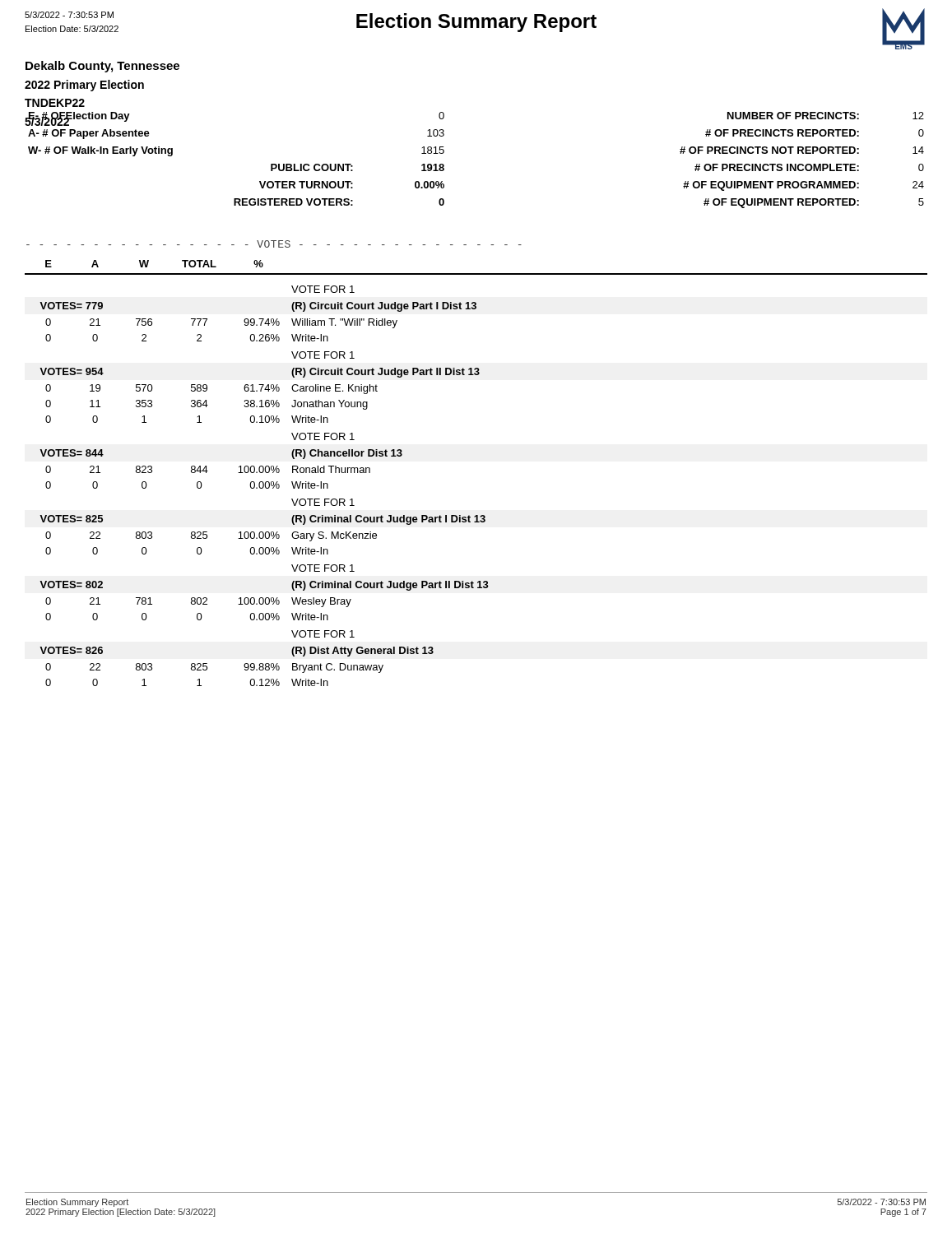Screen dimensions: 1234x952
Task: Navigate to the region starting "- - - - - -"
Action: click(x=274, y=245)
